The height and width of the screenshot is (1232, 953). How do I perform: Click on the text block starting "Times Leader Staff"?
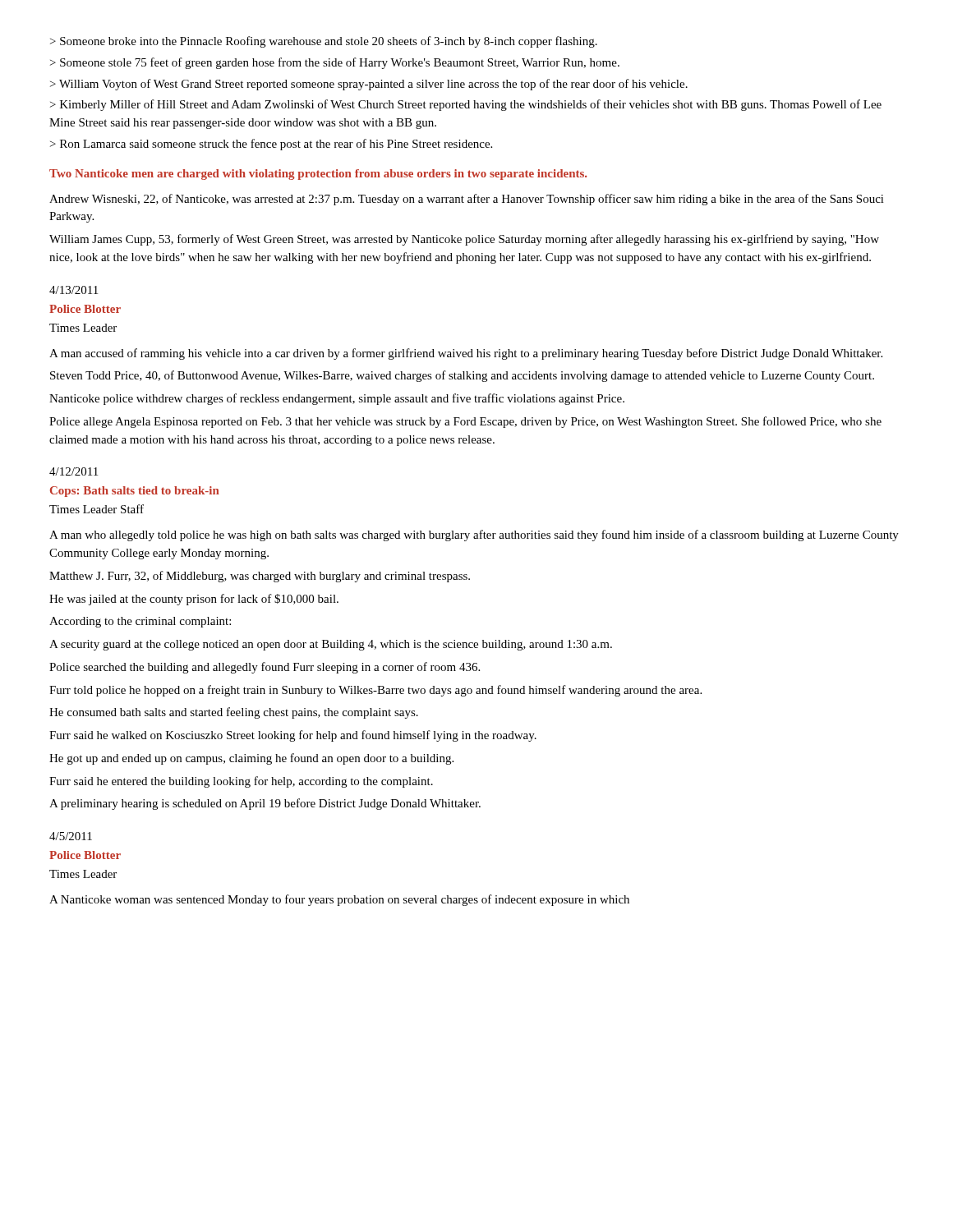[96, 509]
